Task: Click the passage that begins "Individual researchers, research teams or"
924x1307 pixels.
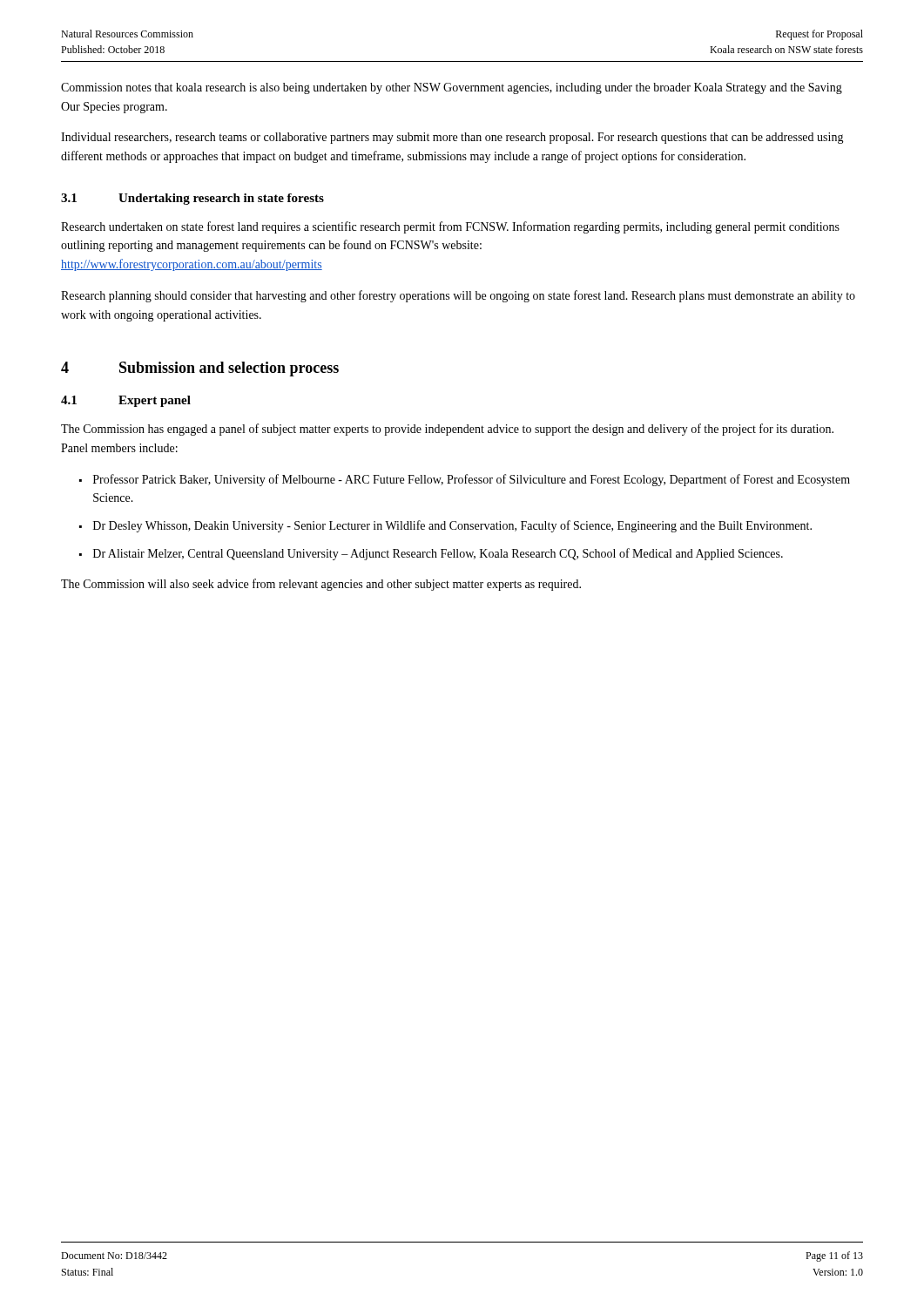Action: pyautogui.click(x=452, y=147)
